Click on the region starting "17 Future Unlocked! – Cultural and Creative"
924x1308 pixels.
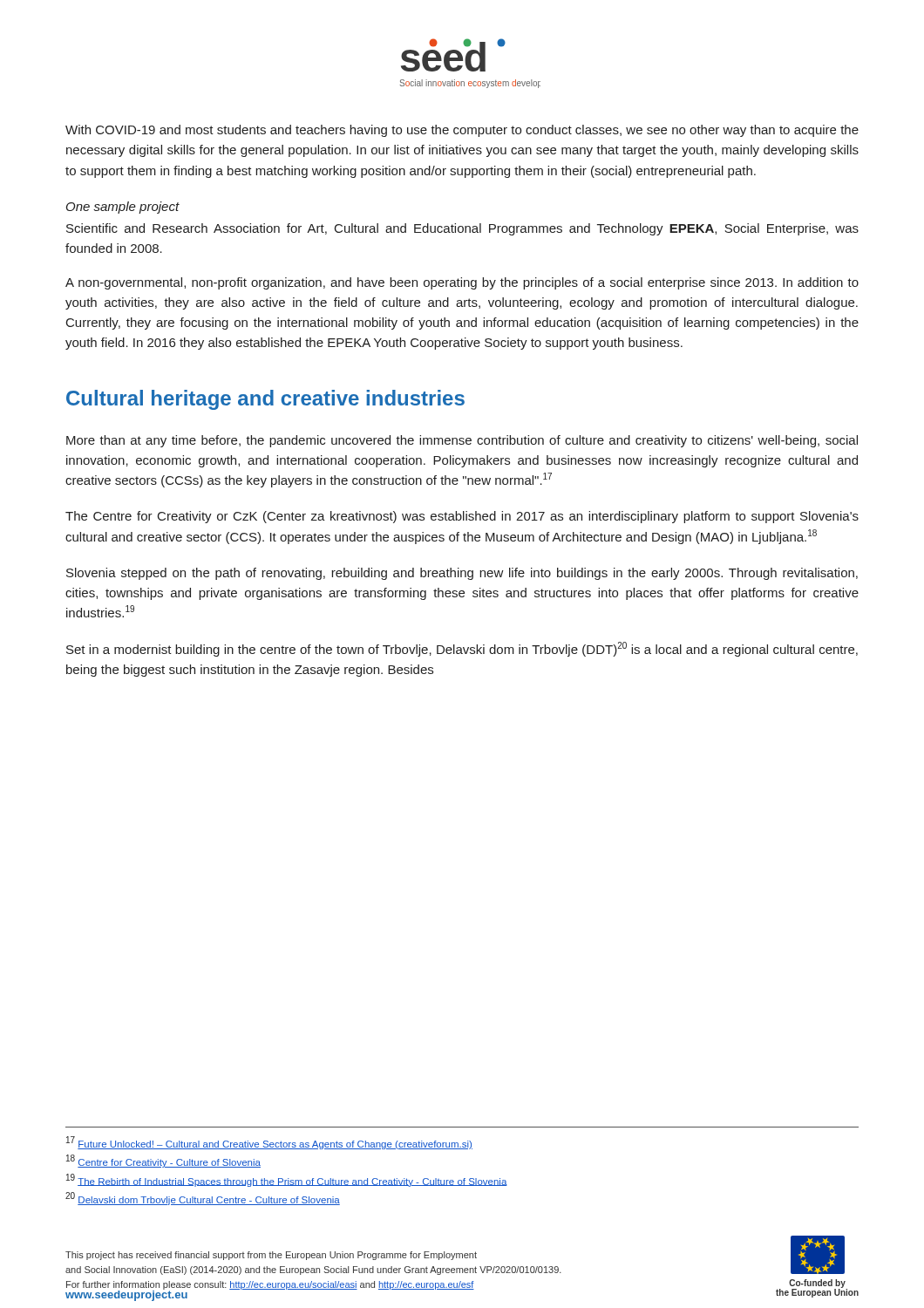click(x=462, y=1171)
